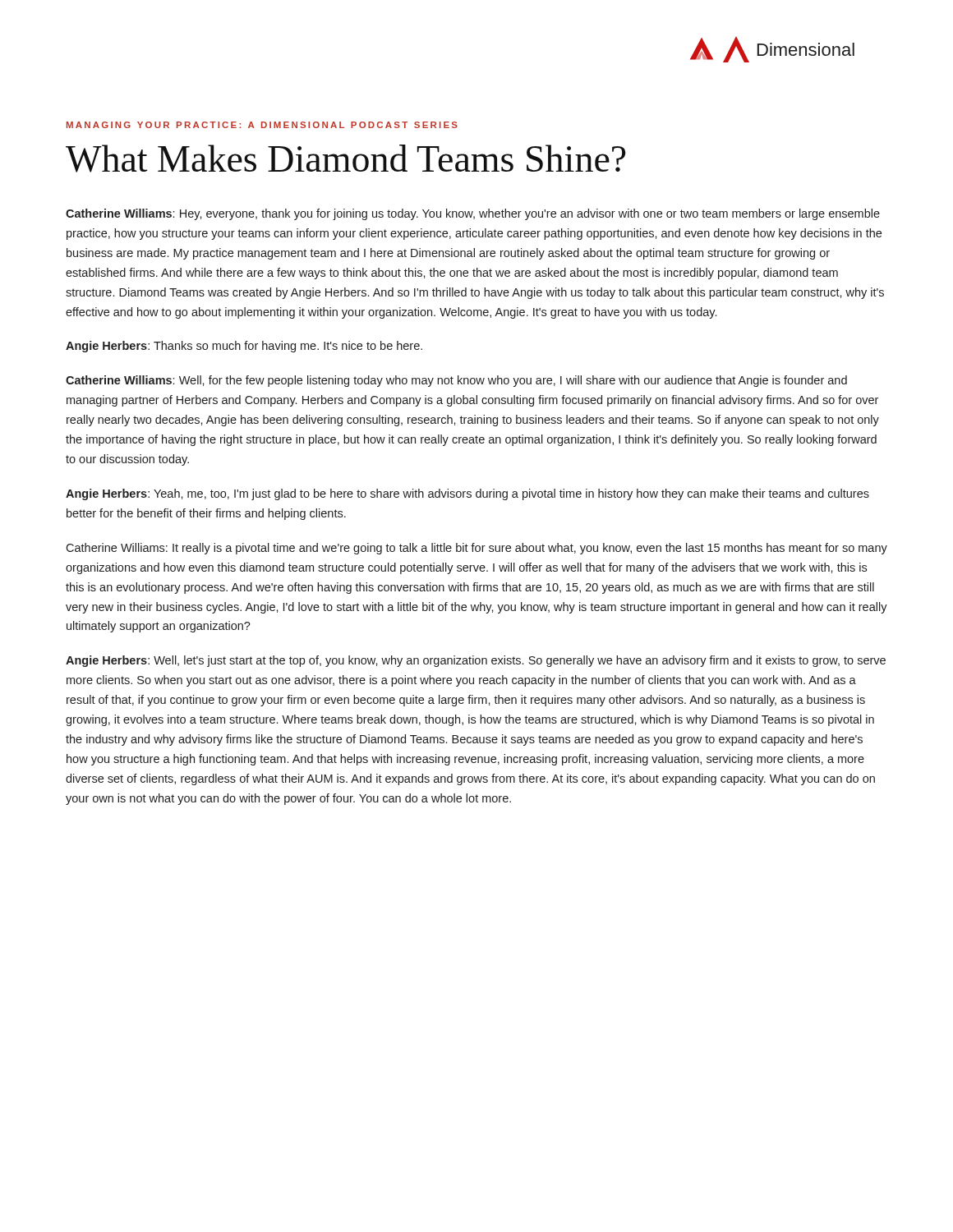
Task: Locate the block starting "Angie Herbers: Thanks so much for"
Action: pos(245,346)
